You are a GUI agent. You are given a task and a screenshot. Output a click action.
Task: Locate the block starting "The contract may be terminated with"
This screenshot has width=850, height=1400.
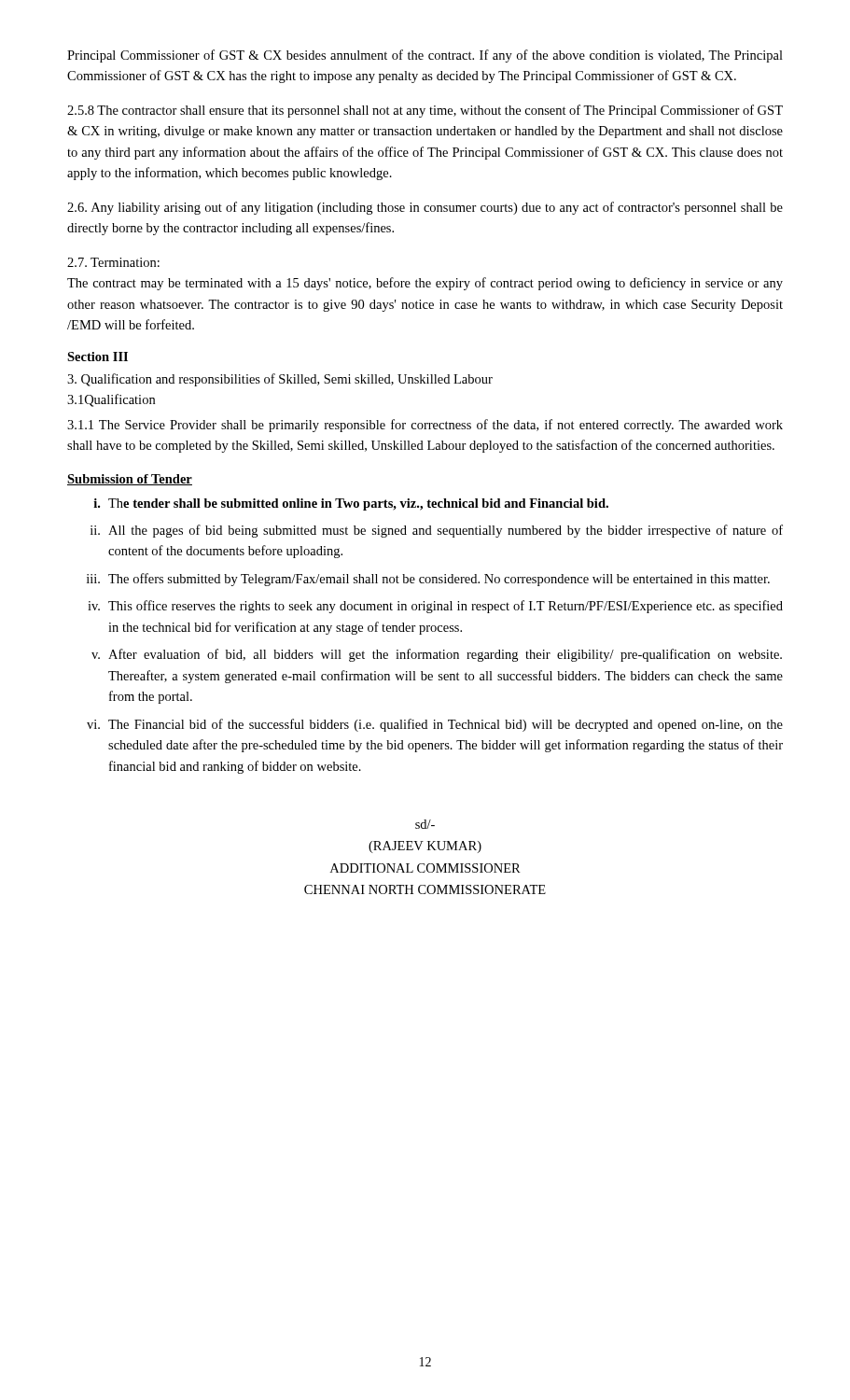(425, 304)
